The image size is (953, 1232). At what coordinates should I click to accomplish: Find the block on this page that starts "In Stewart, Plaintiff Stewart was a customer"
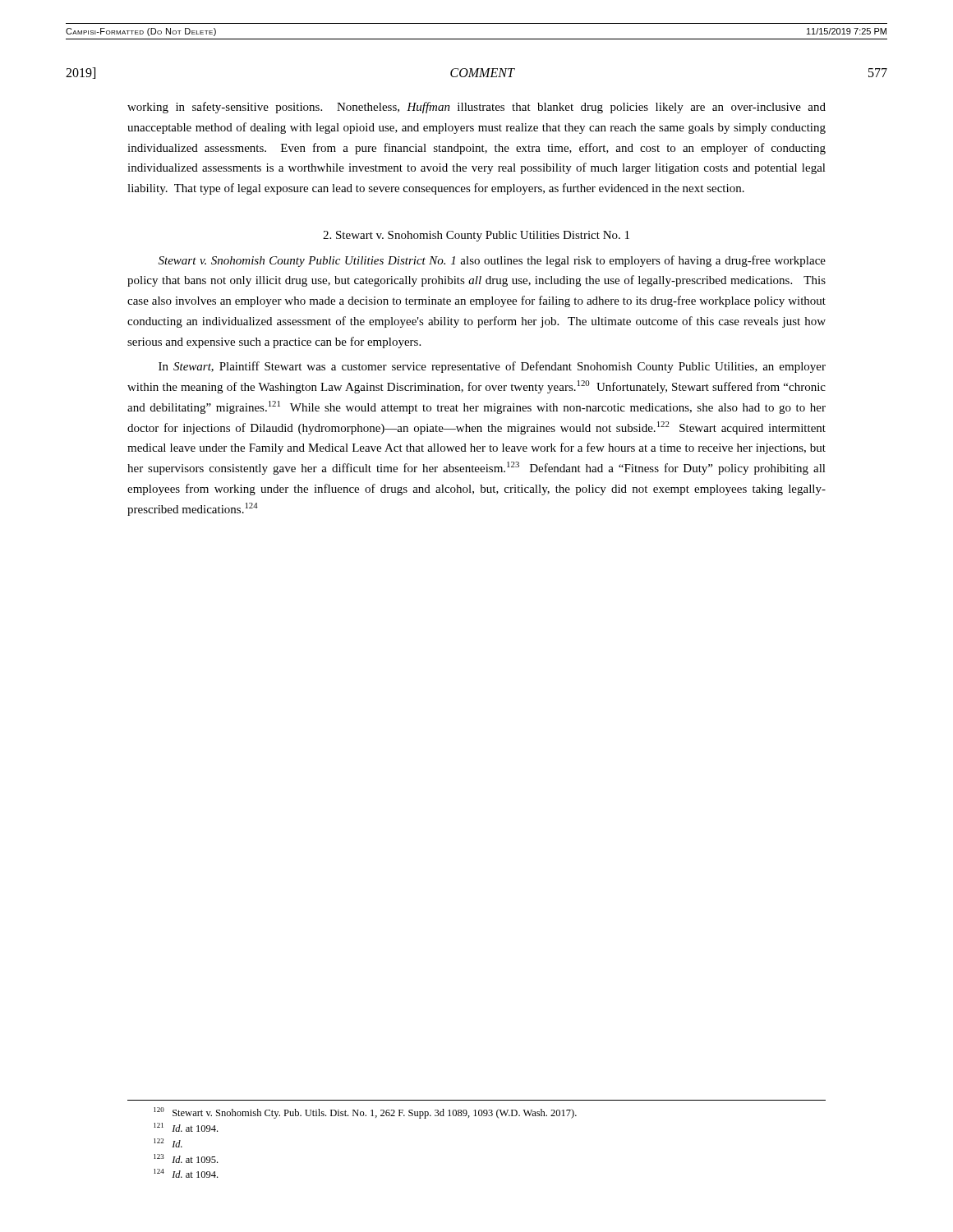tap(476, 438)
